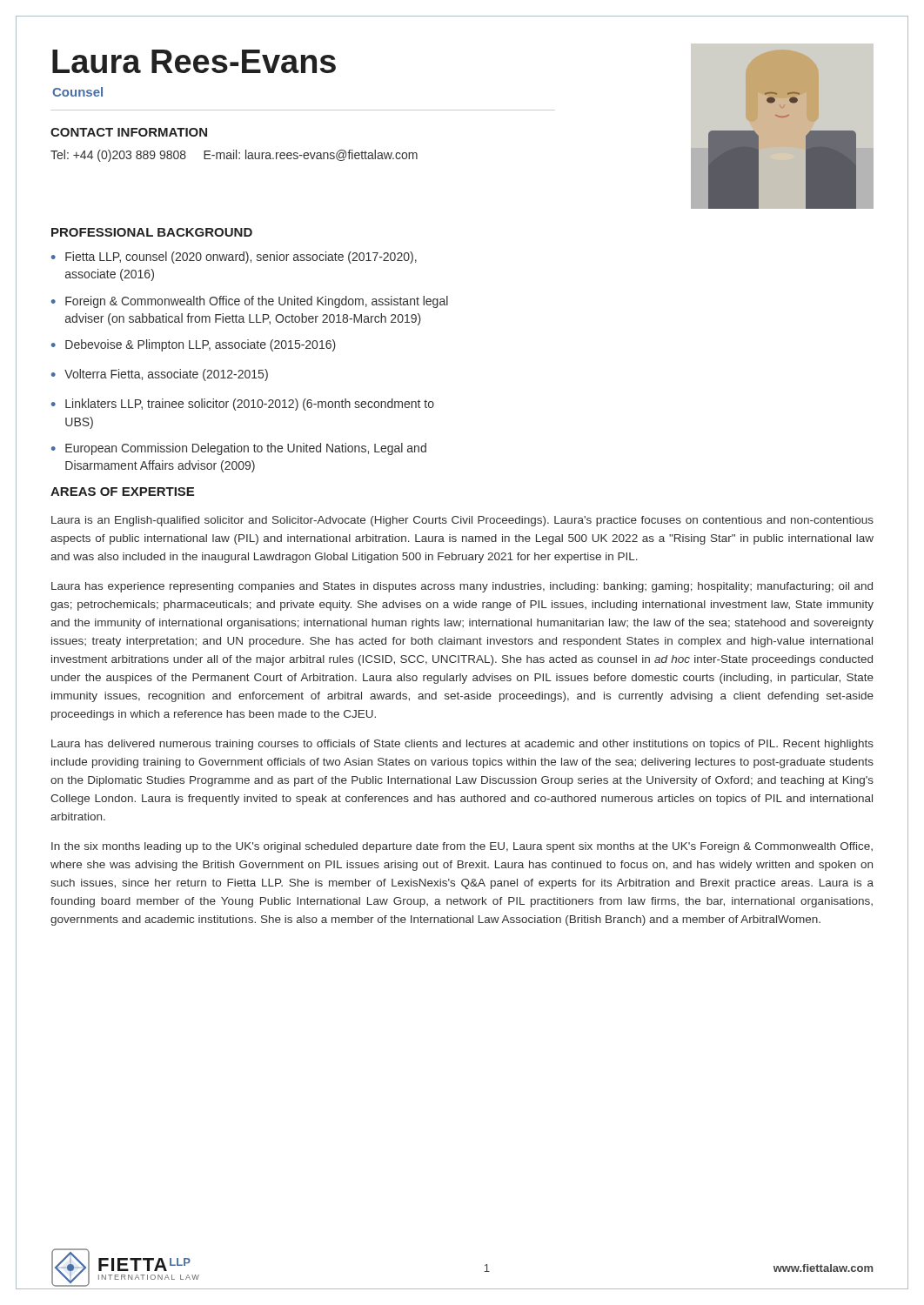This screenshot has width=924, height=1305.
Task: Find the text block with the text "In the six months leading up to"
Action: click(x=462, y=884)
